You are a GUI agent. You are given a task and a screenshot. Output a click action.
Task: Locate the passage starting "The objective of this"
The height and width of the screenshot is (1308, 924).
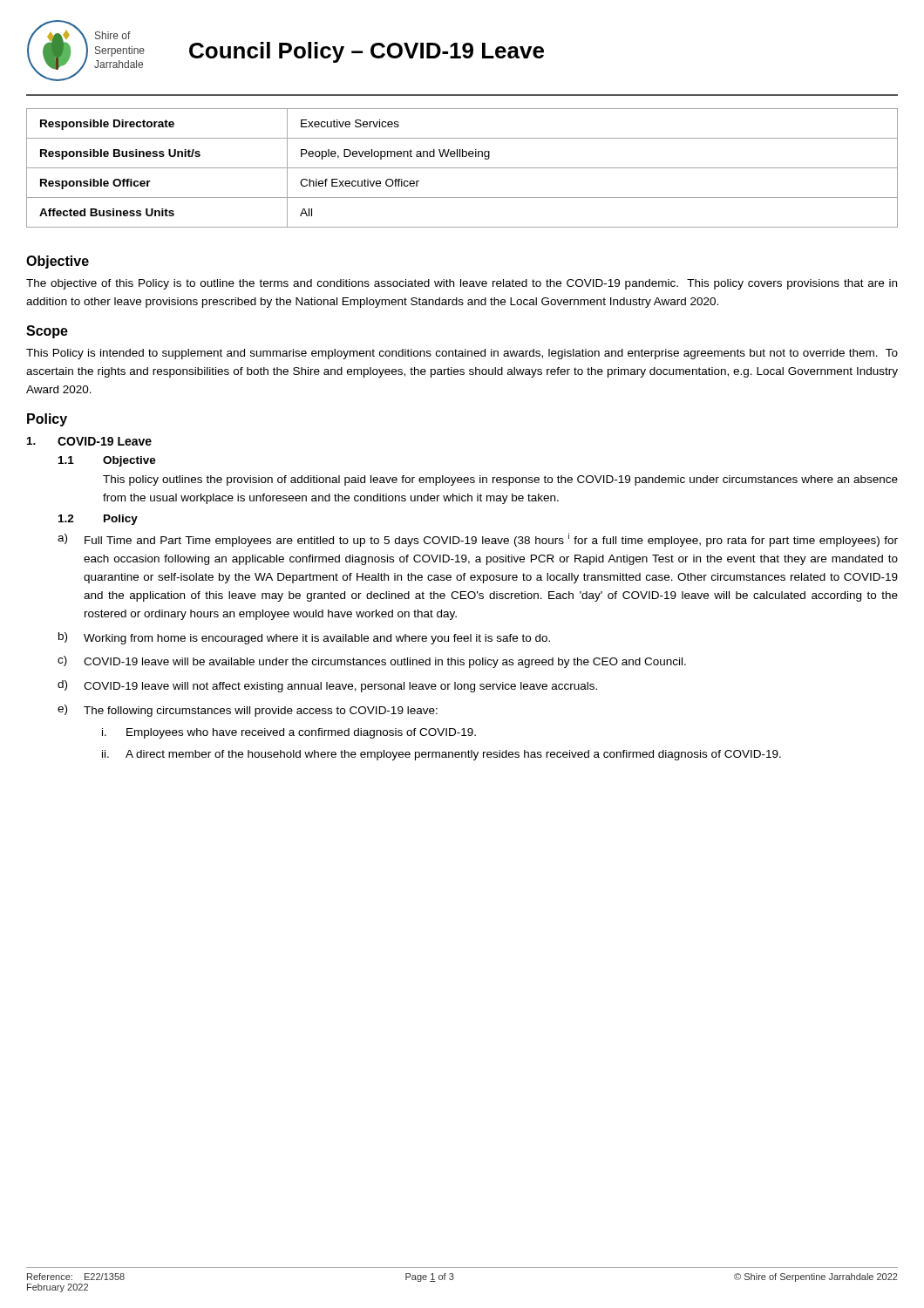point(462,292)
